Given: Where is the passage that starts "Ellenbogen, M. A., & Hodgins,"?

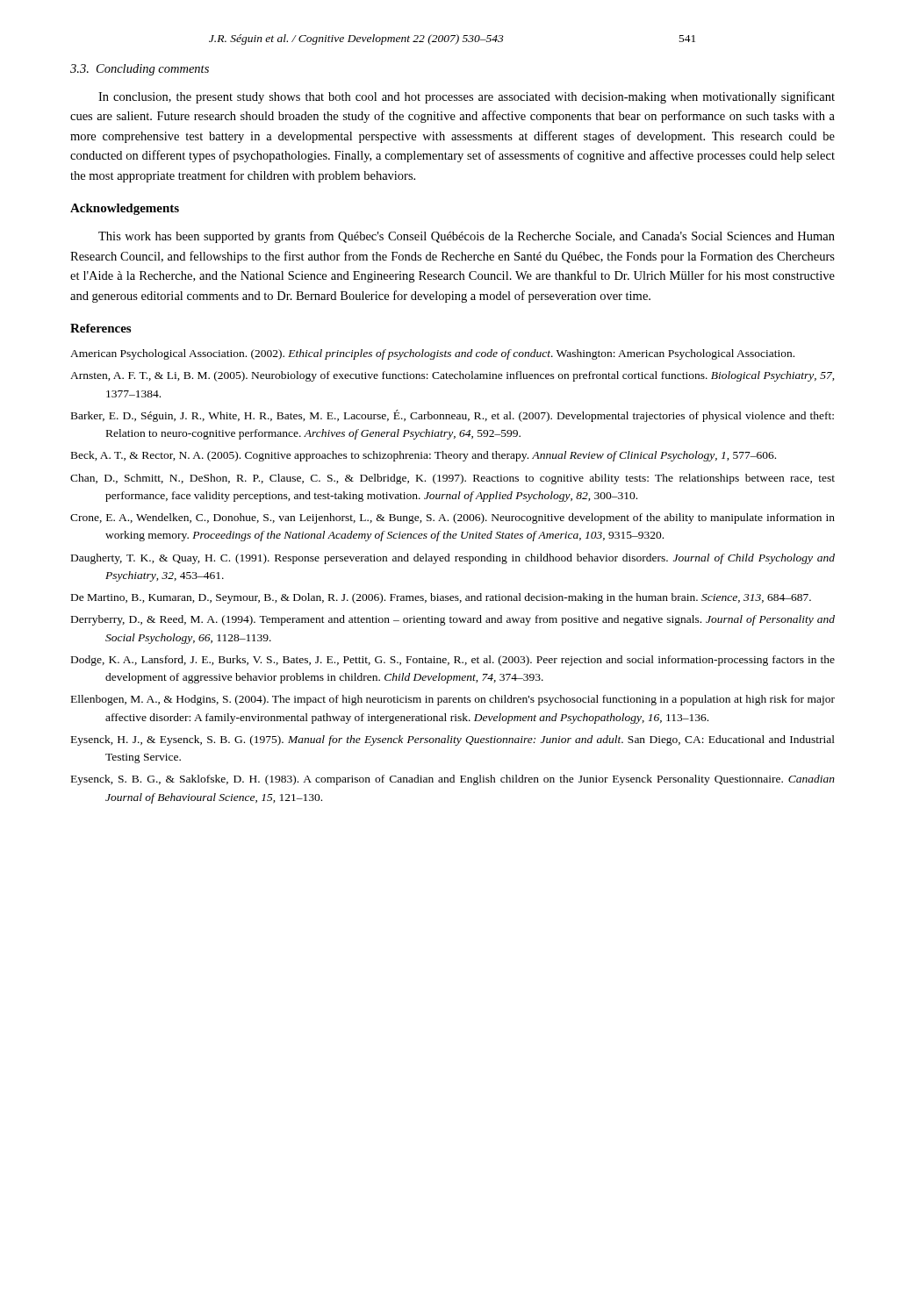Looking at the screenshot, I should (452, 708).
